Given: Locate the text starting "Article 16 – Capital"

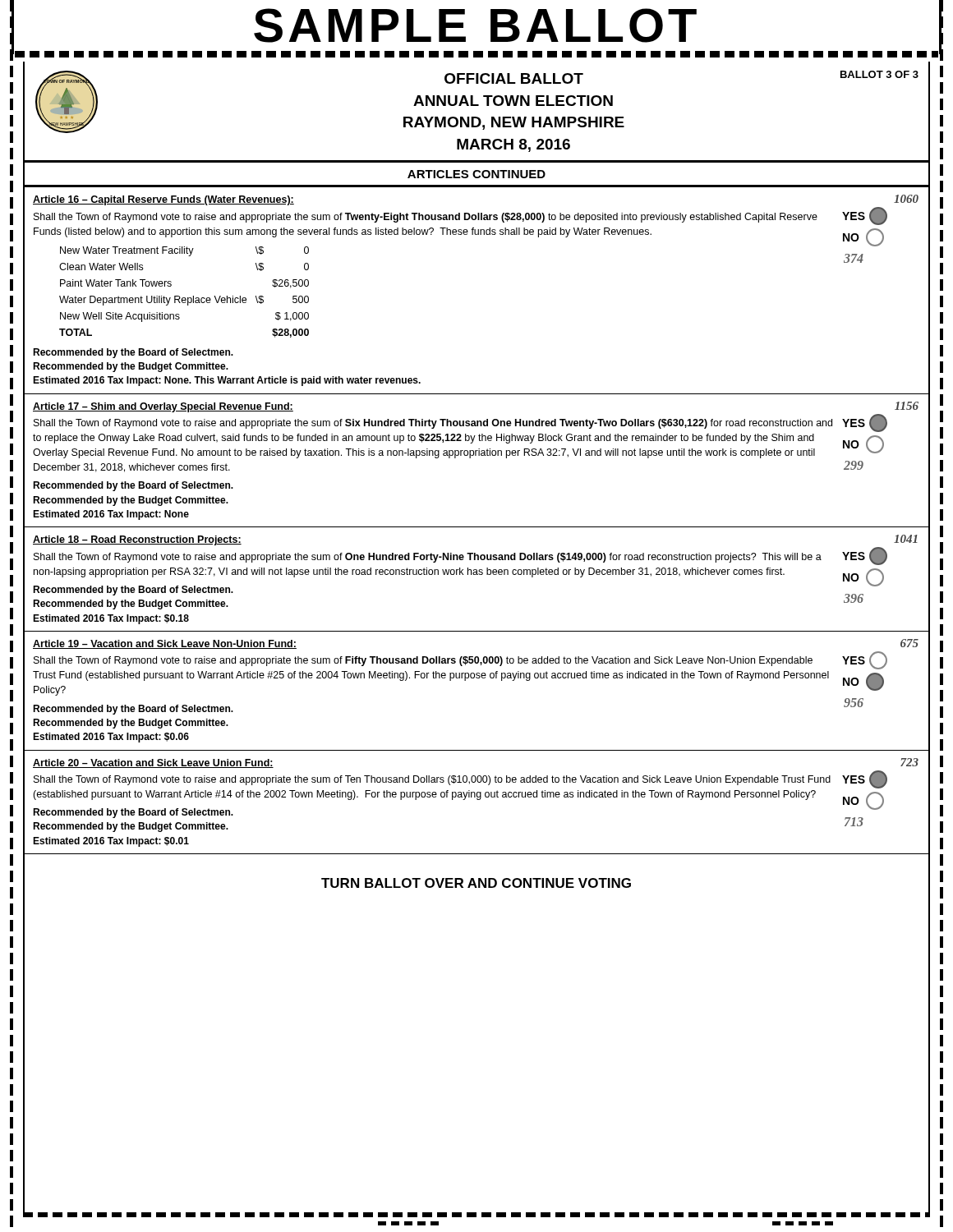Looking at the screenshot, I should pyautogui.click(x=163, y=200).
